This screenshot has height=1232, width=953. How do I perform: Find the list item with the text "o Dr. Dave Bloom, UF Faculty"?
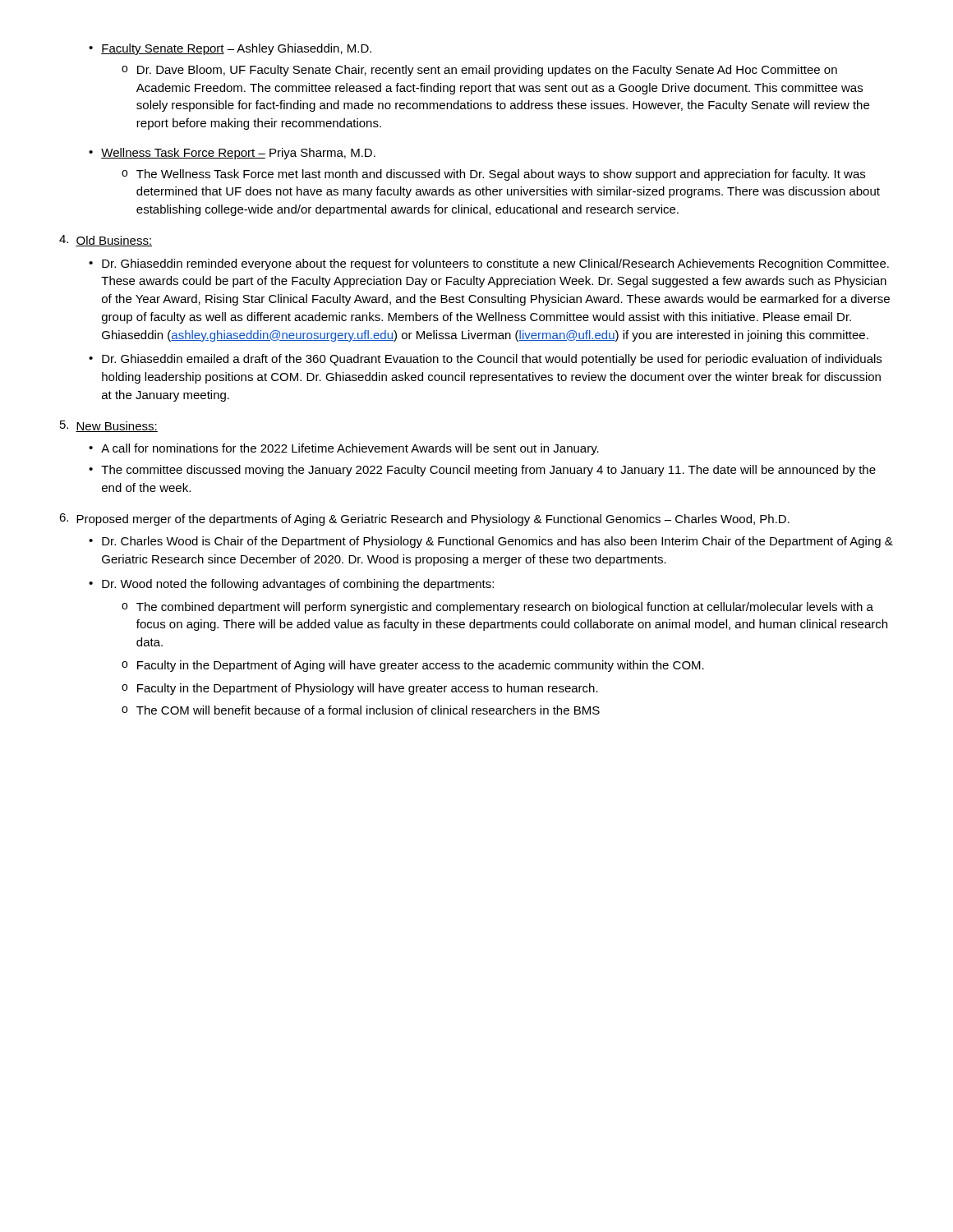[508, 96]
